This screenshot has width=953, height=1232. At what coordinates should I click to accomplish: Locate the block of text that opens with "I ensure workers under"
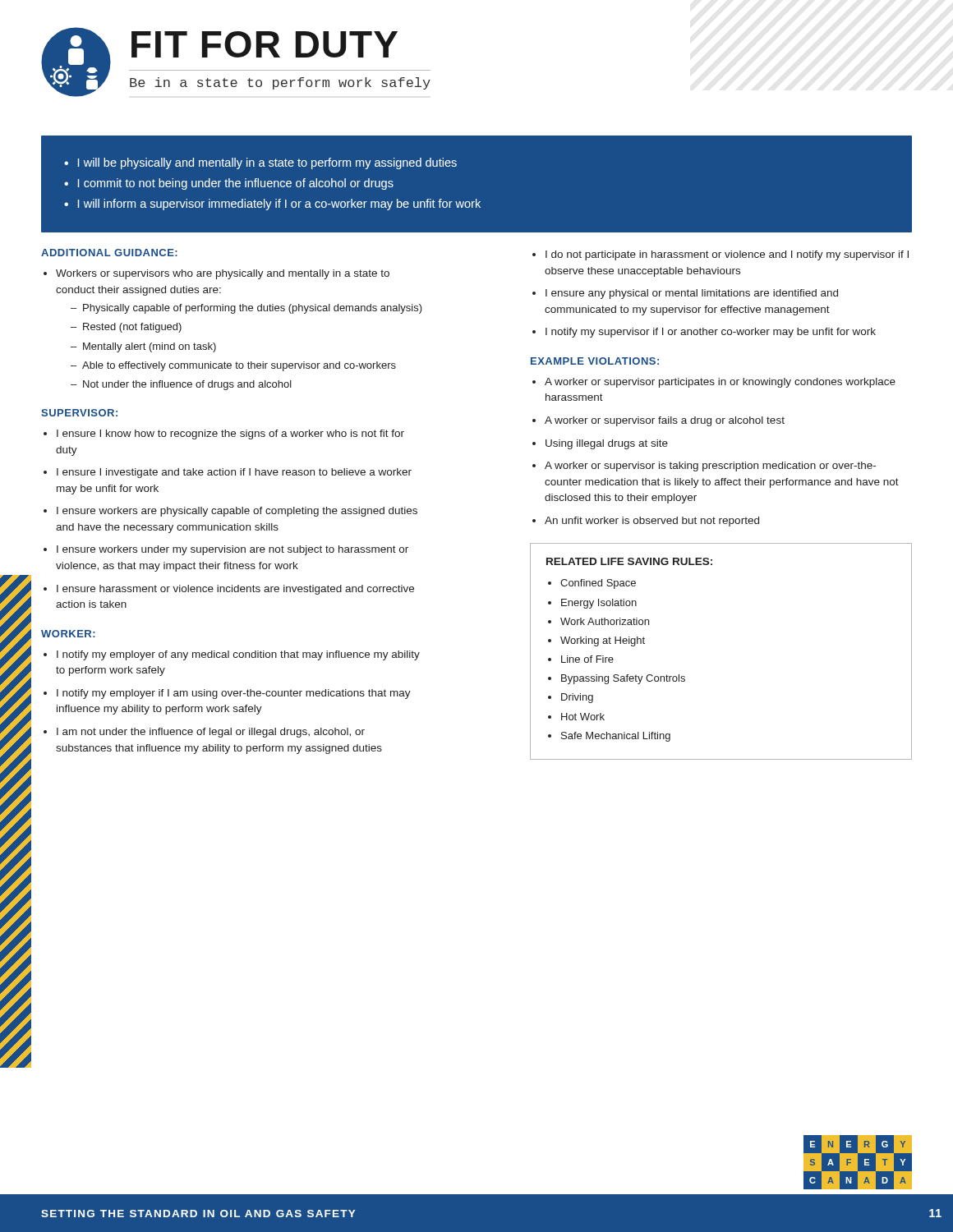232,557
